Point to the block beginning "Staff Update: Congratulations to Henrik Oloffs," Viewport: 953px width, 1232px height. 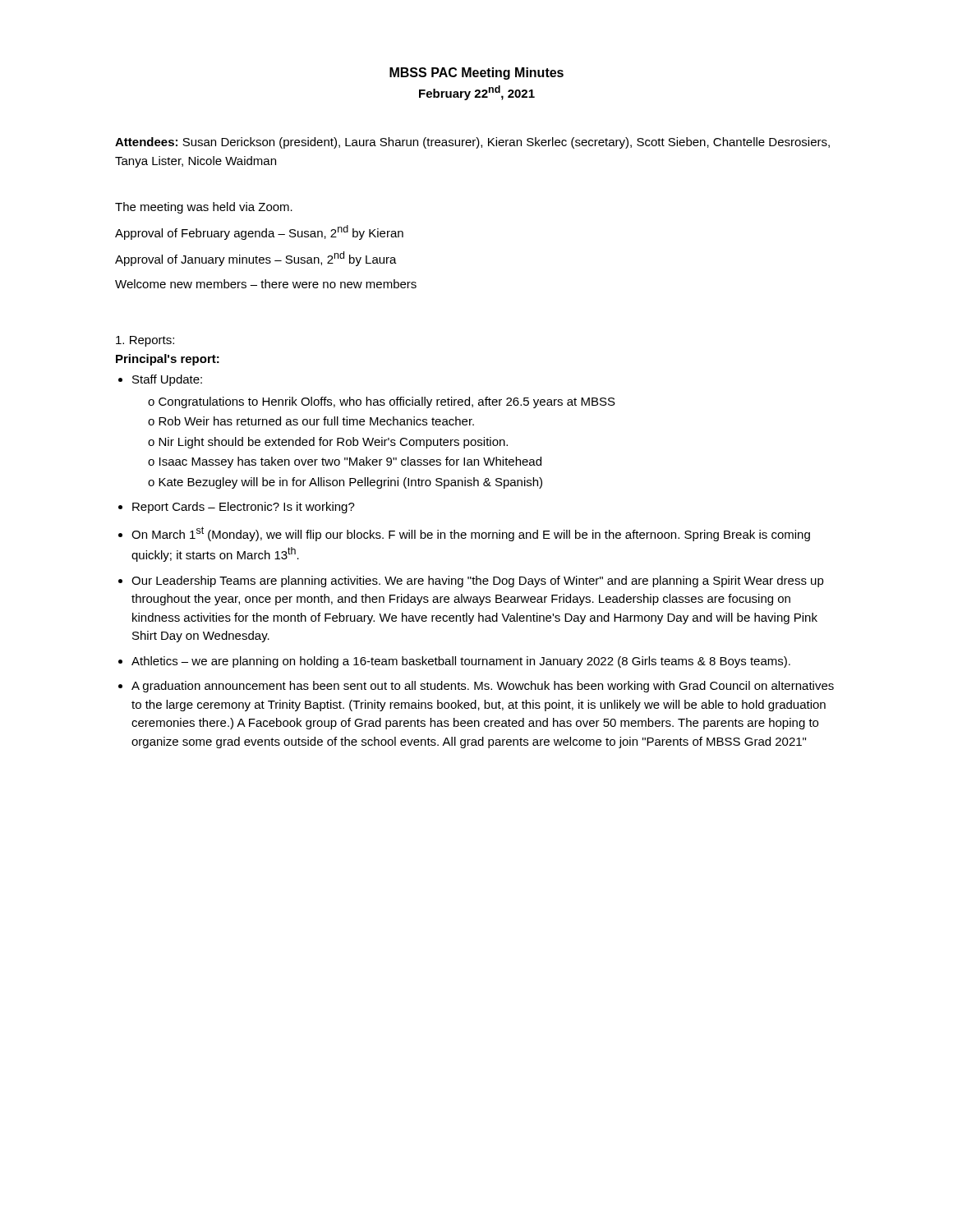click(485, 432)
